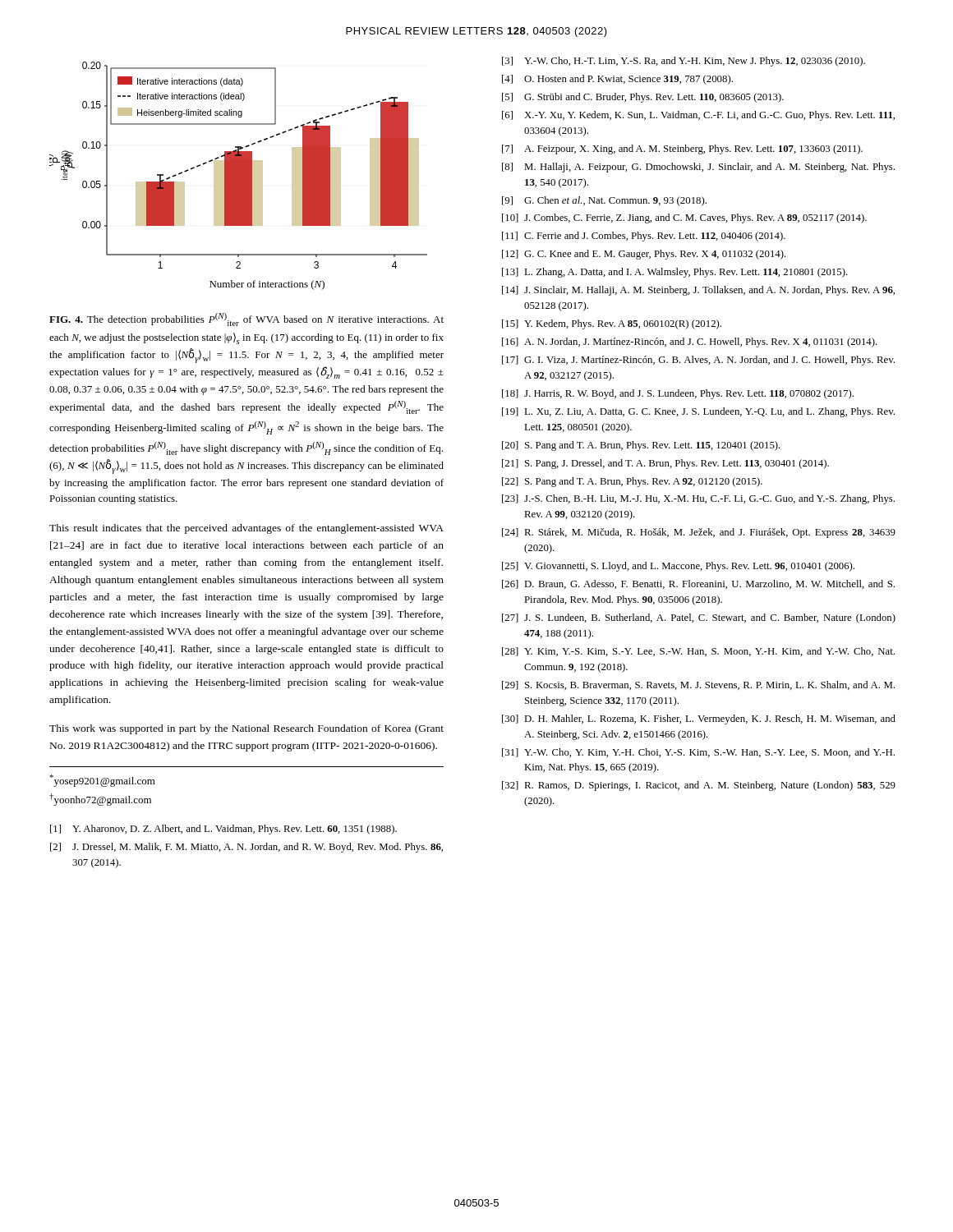Click on the list item that reads "[11] C. Ferrie and J. Combes,"
This screenshot has height=1232, width=953.
[643, 236]
